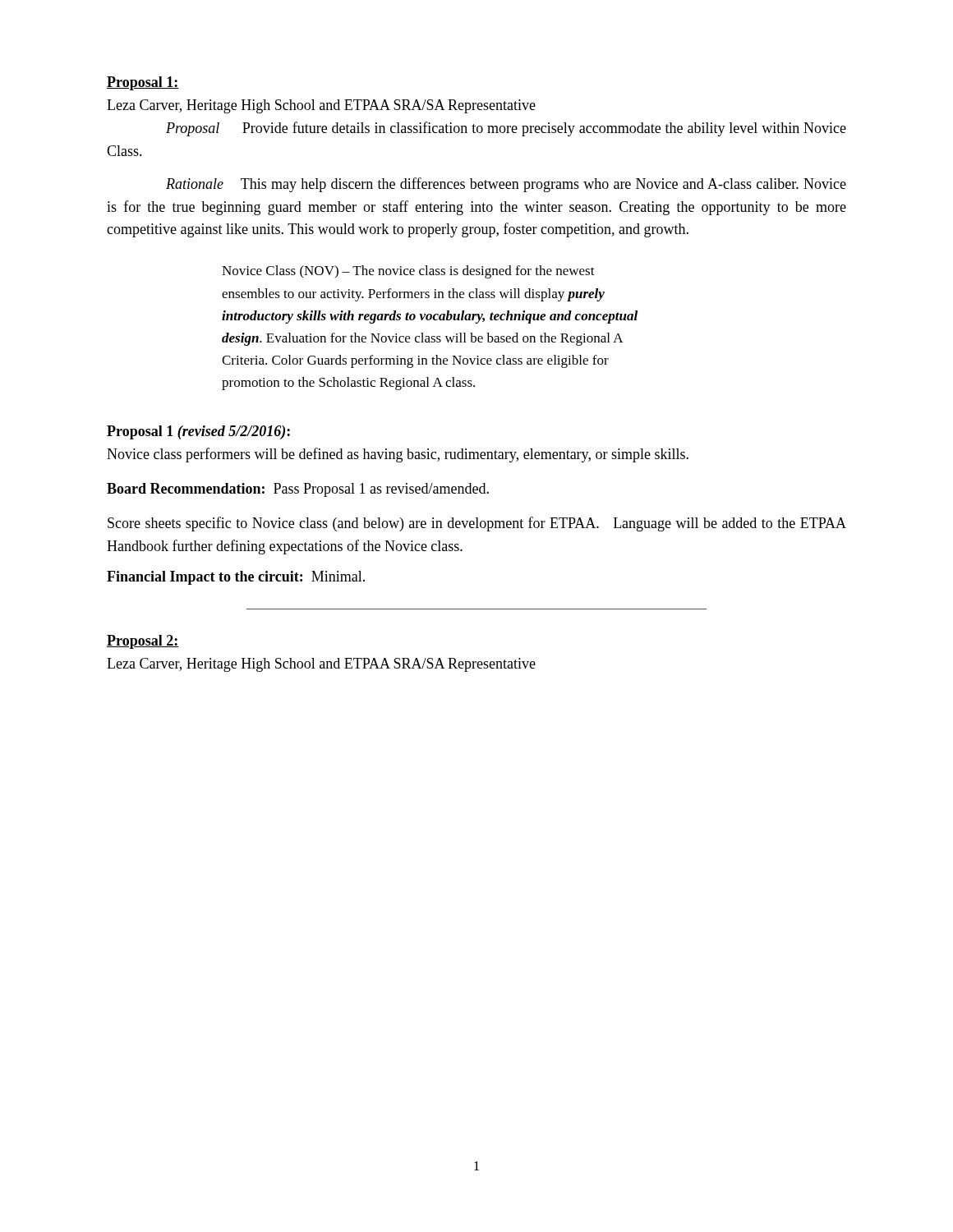
Task: Select the section header that says "Proposal 1 (revised 5/2/2016):"
Action: (x=199, y=432)
